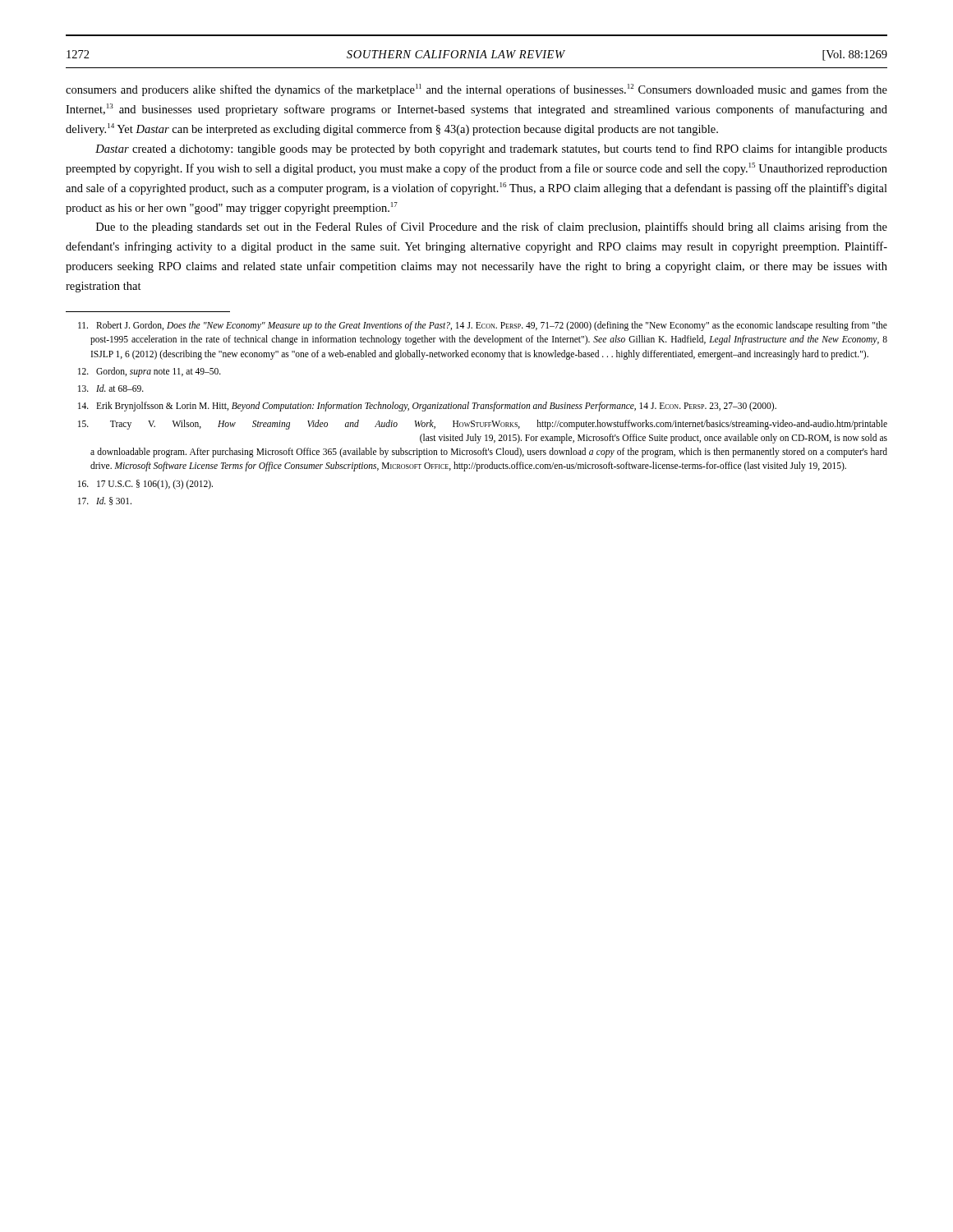Where is the passage that starts "Tracy V. Wilson, How Streaming Video"?
This screenshot has height=1232, width=953.
tap(476, 444)
